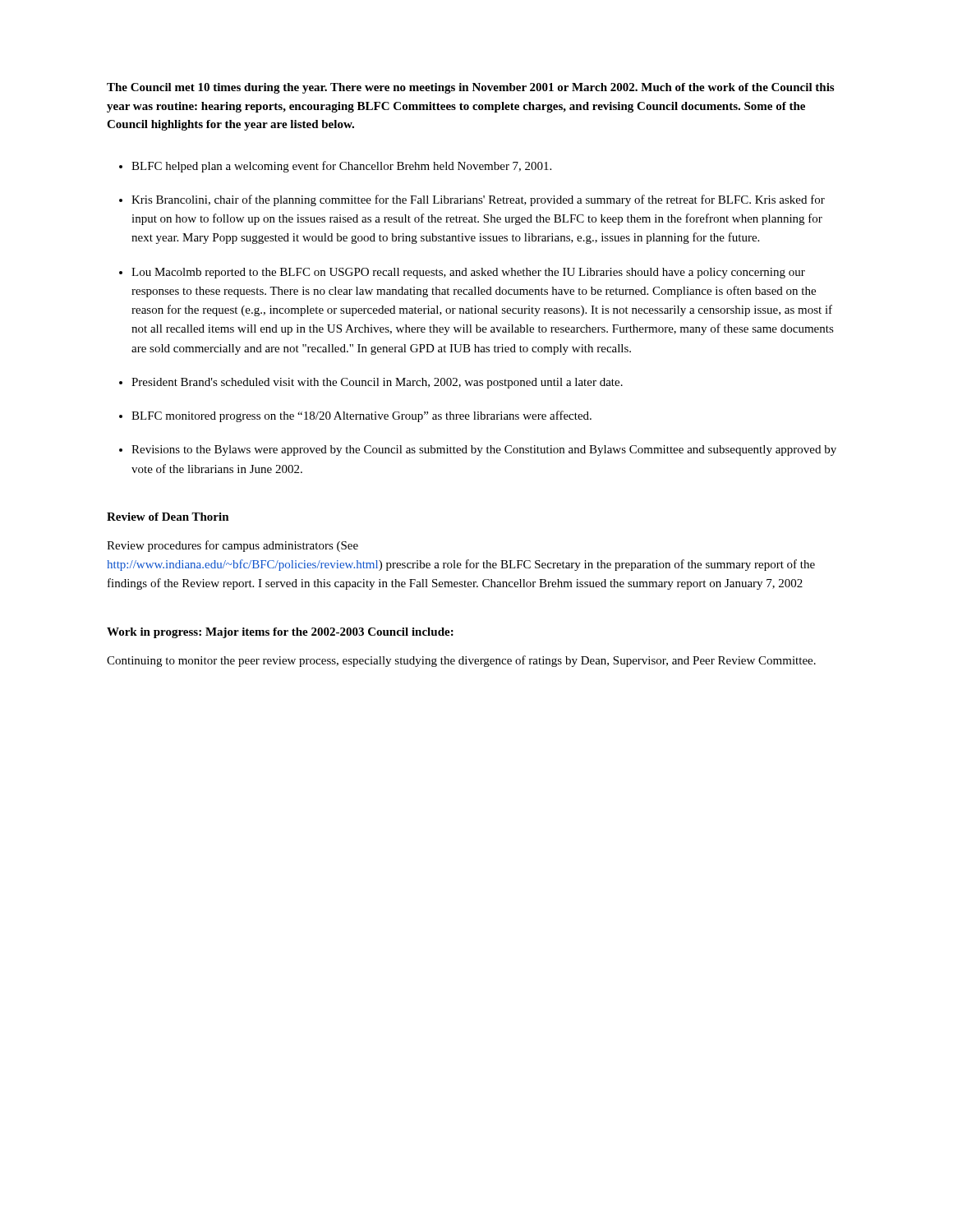Click the passage that begins "Revisions to the Bylaws were approved by the"
The width and height of the screenshot is (953, 1232).
coord(489,460)
